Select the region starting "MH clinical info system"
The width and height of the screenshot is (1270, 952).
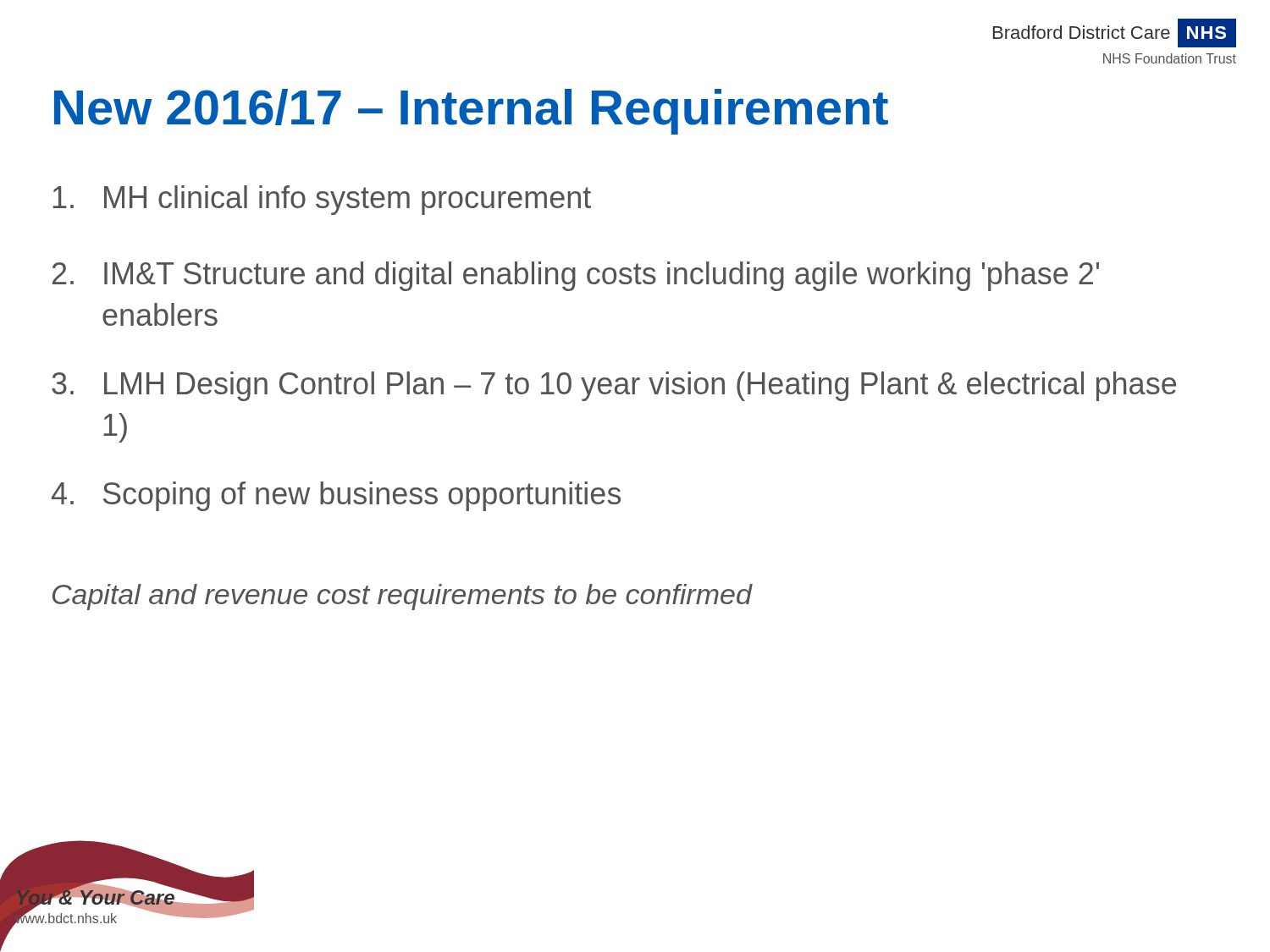321,198
